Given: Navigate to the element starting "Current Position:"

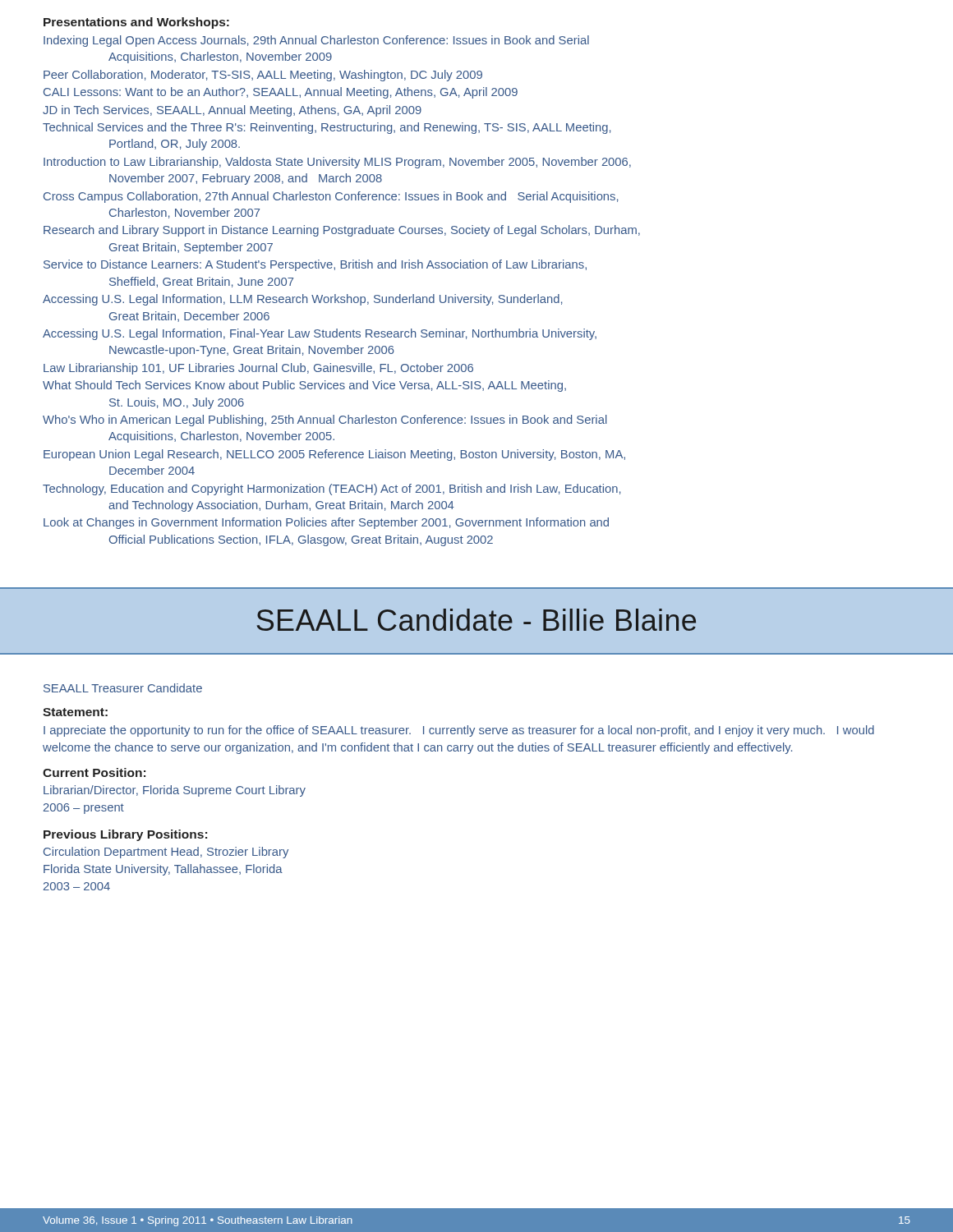Looking at the screenshot, I should pyautogui.click(x=95, y=772).
